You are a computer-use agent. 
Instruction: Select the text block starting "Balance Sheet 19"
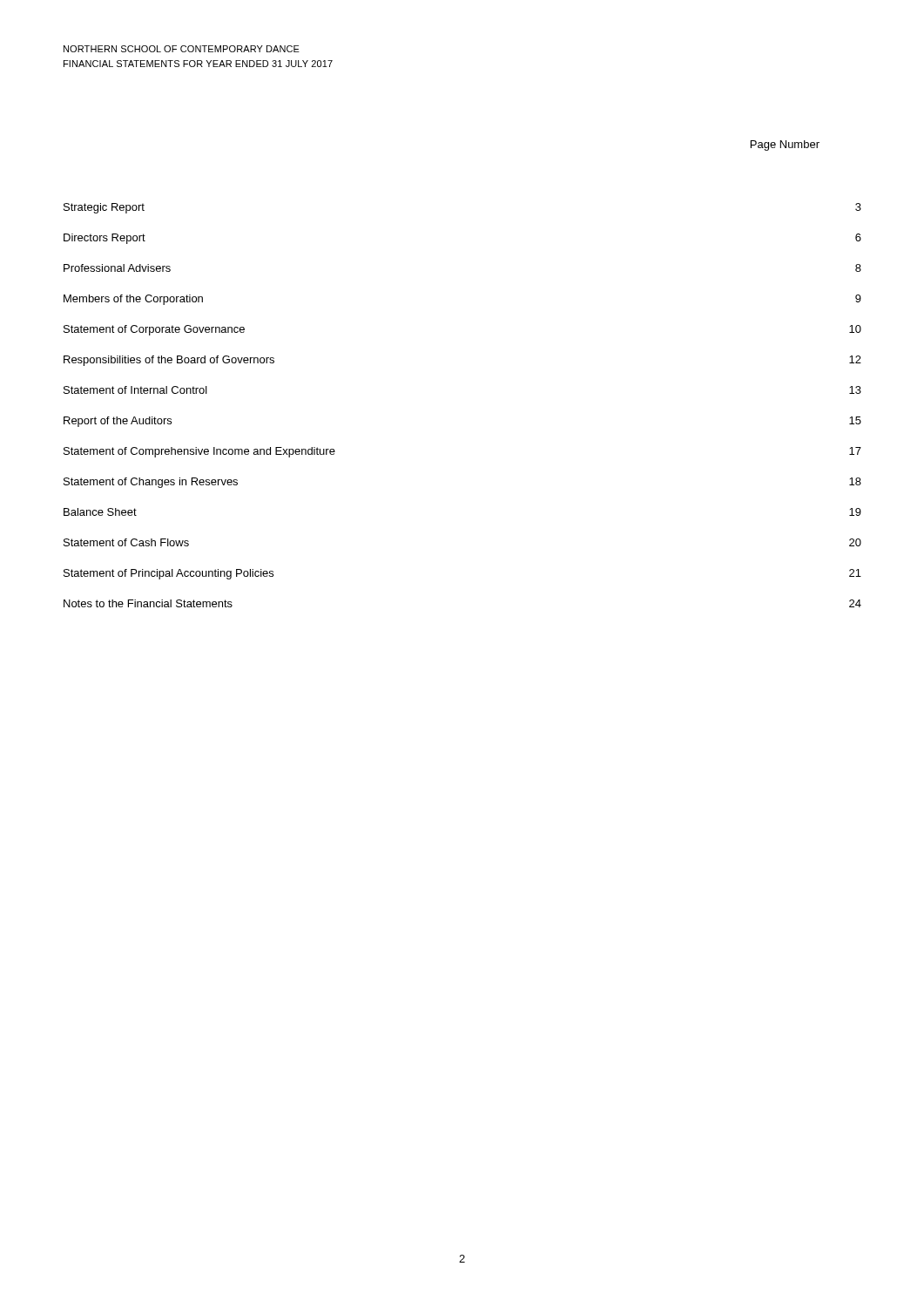pos(95,511)
